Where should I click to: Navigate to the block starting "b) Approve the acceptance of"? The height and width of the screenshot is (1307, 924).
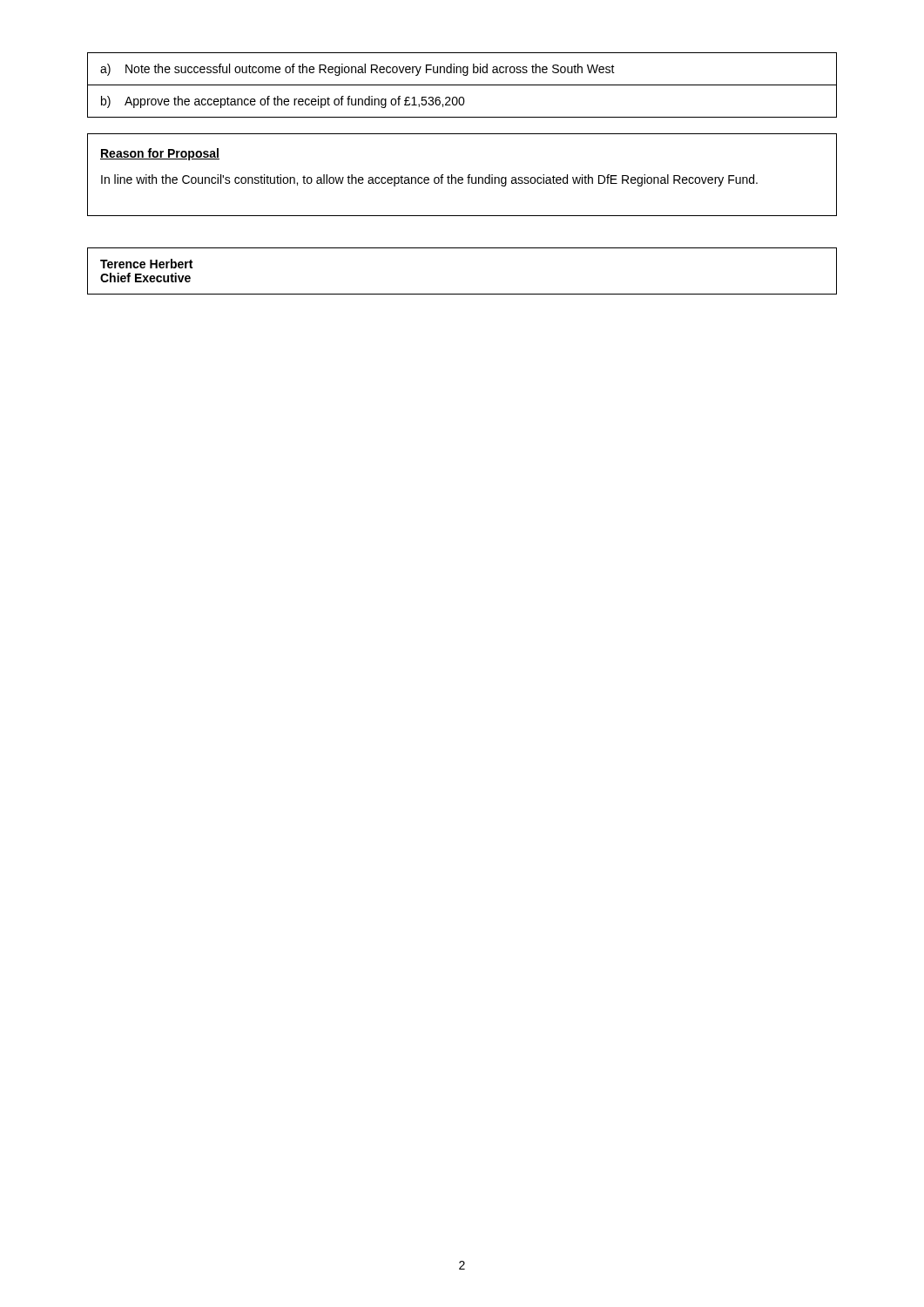point(282,101)
